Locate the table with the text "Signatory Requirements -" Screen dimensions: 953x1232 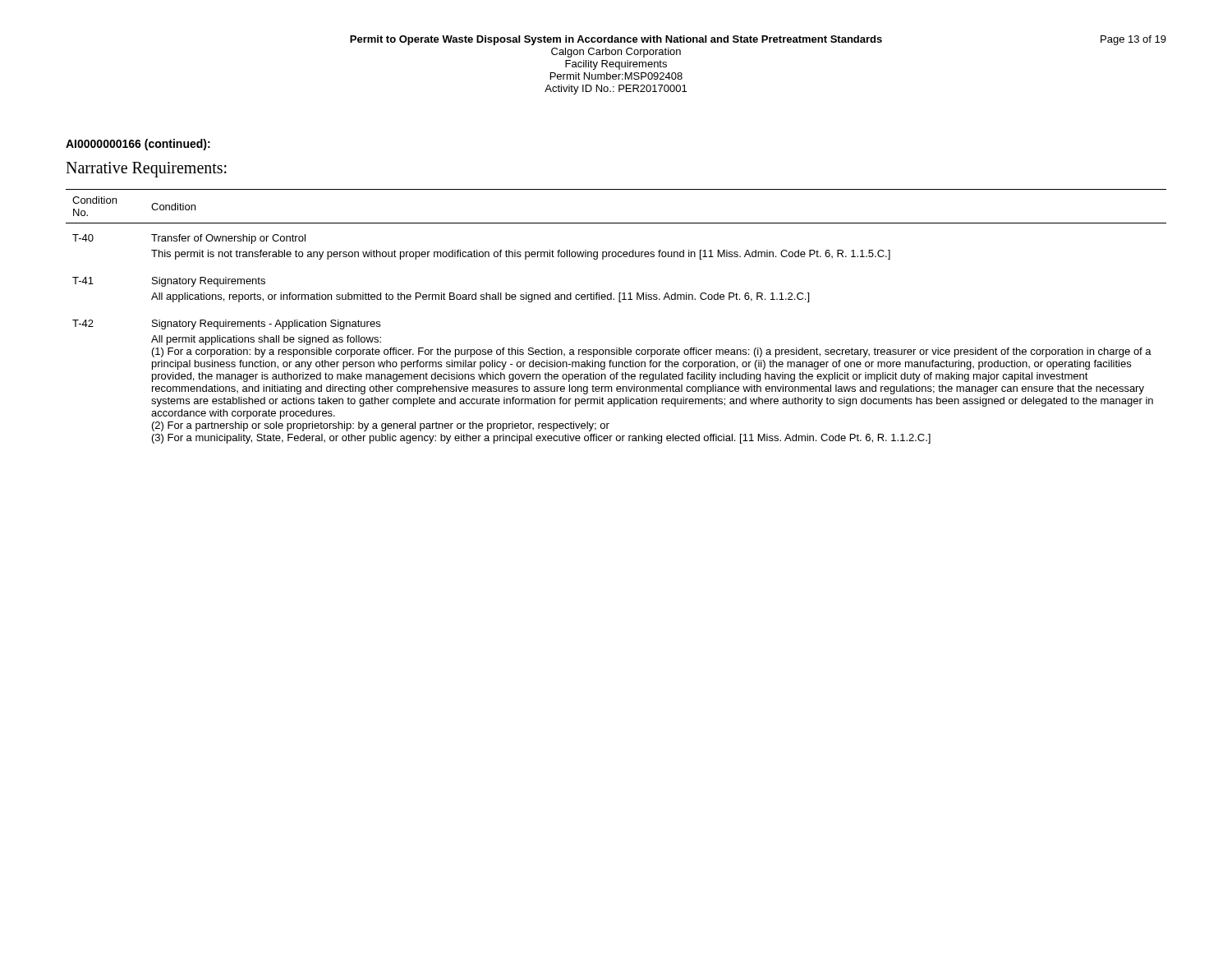(616, 320)
